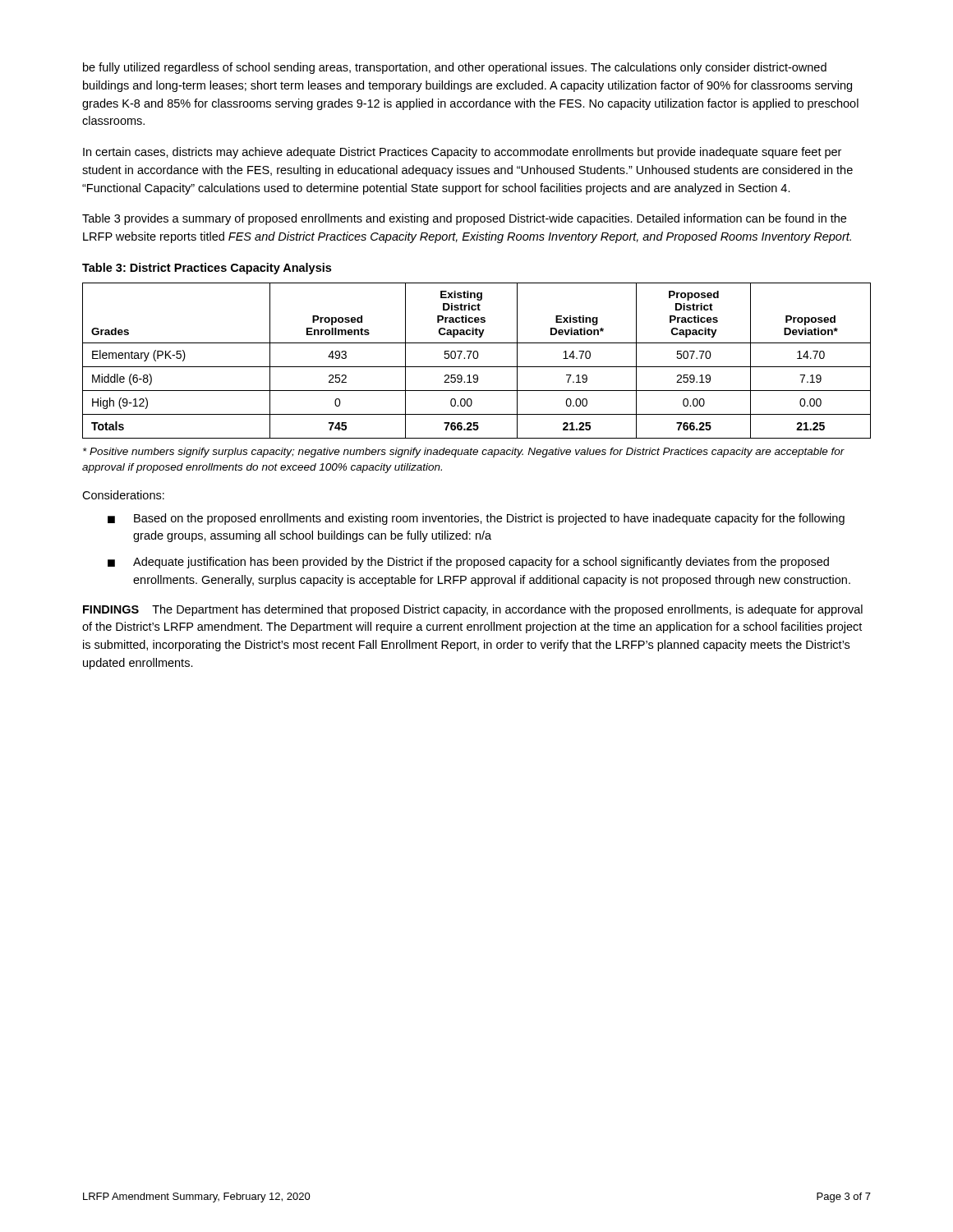Click a table
The image size is (953, 1232).
tap(476, 360)
